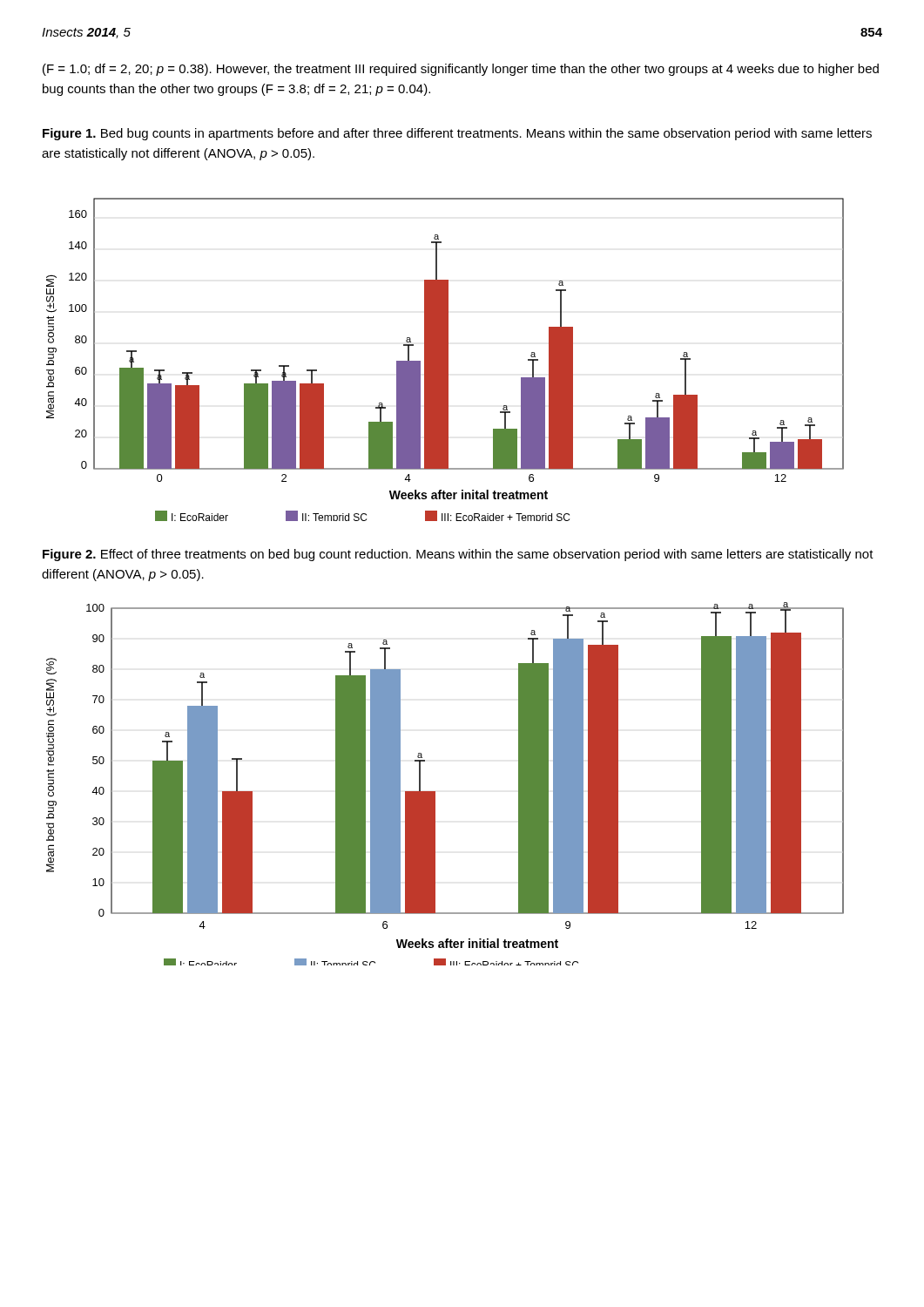Click the caption that begins "Figure 2. Effect"
924x1307 pixels.
pos(457,564)
